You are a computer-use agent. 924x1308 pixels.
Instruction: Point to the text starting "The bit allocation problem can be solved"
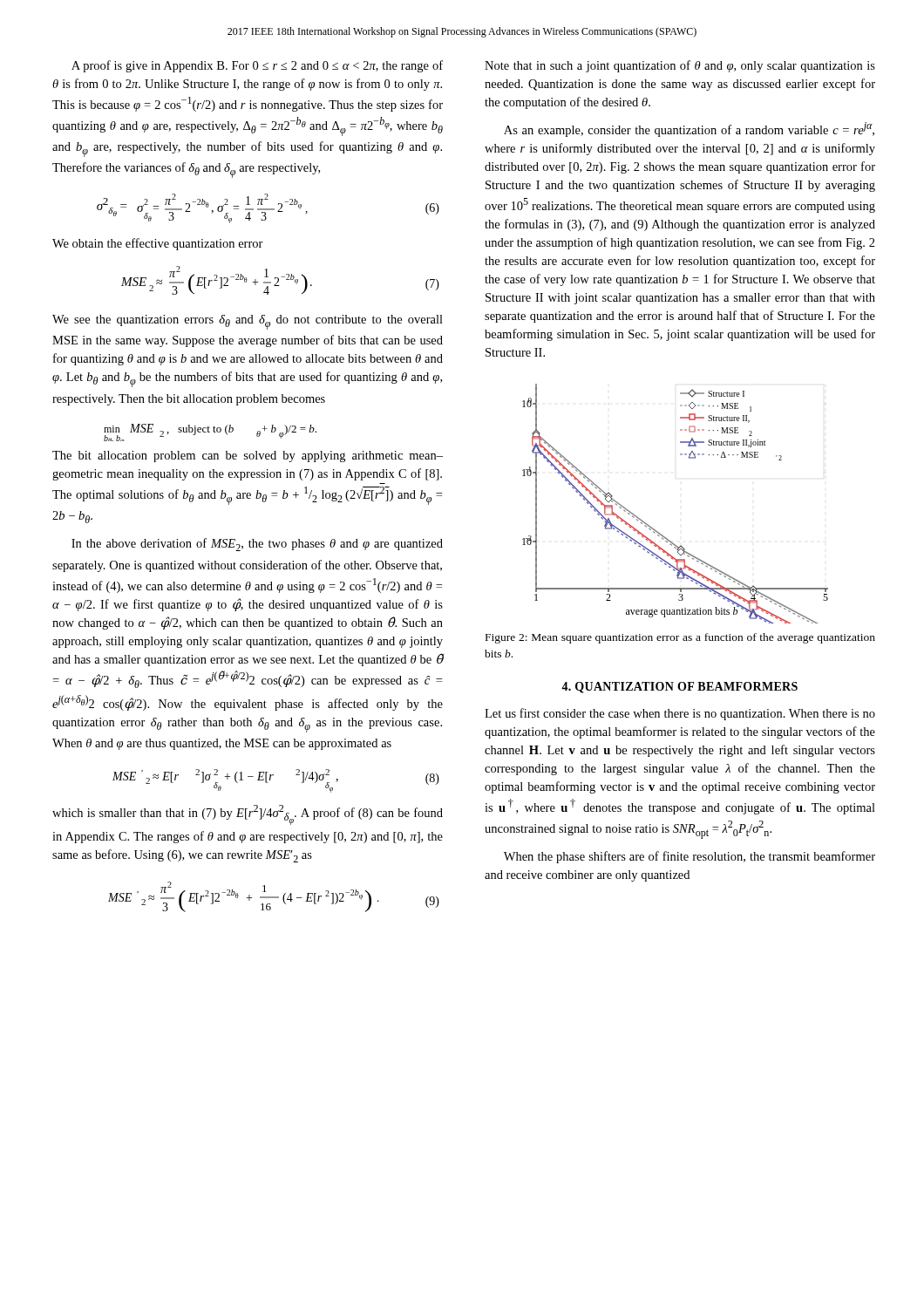tap(248, 599)
